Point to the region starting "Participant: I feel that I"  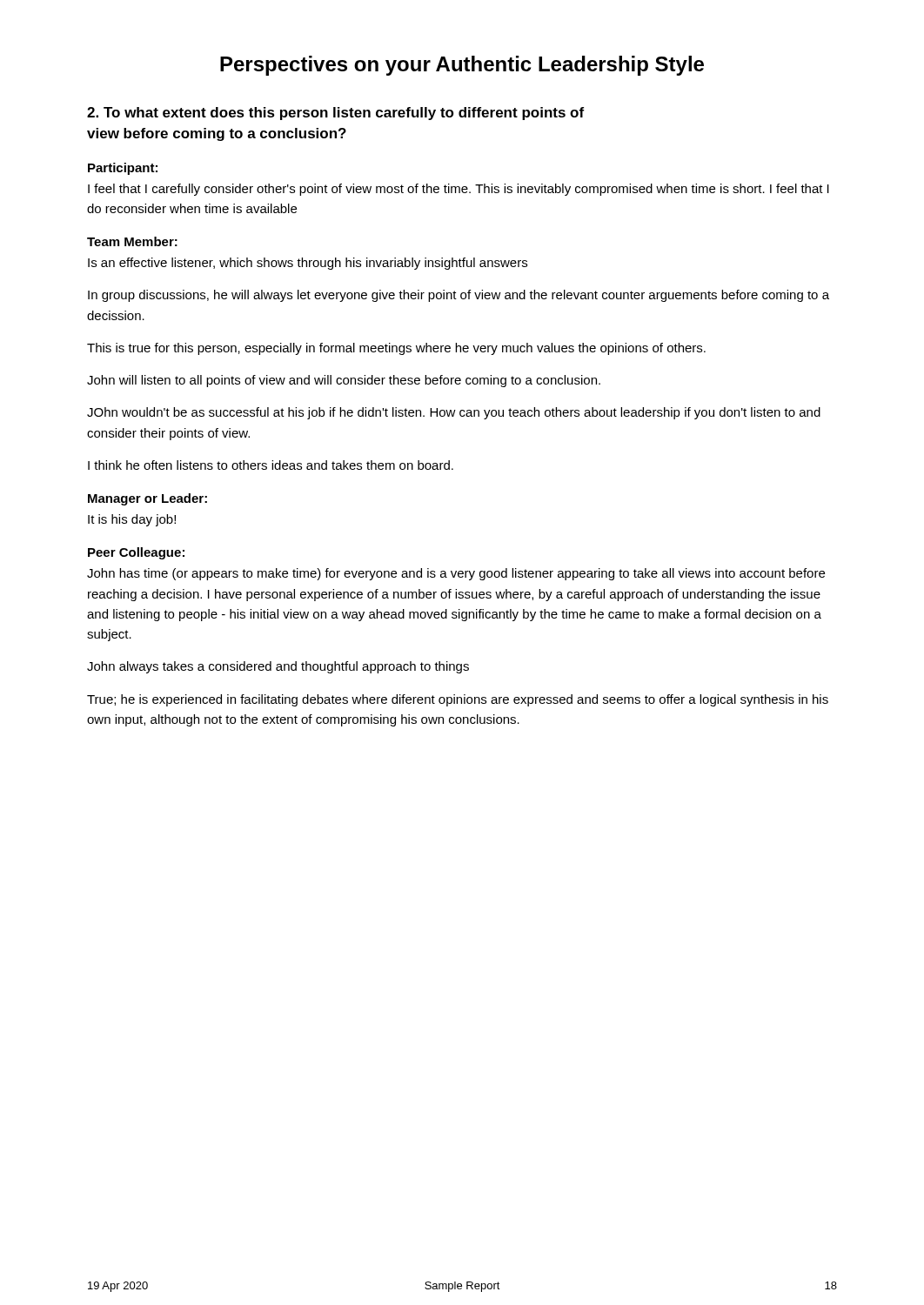(x=462, y=189)
